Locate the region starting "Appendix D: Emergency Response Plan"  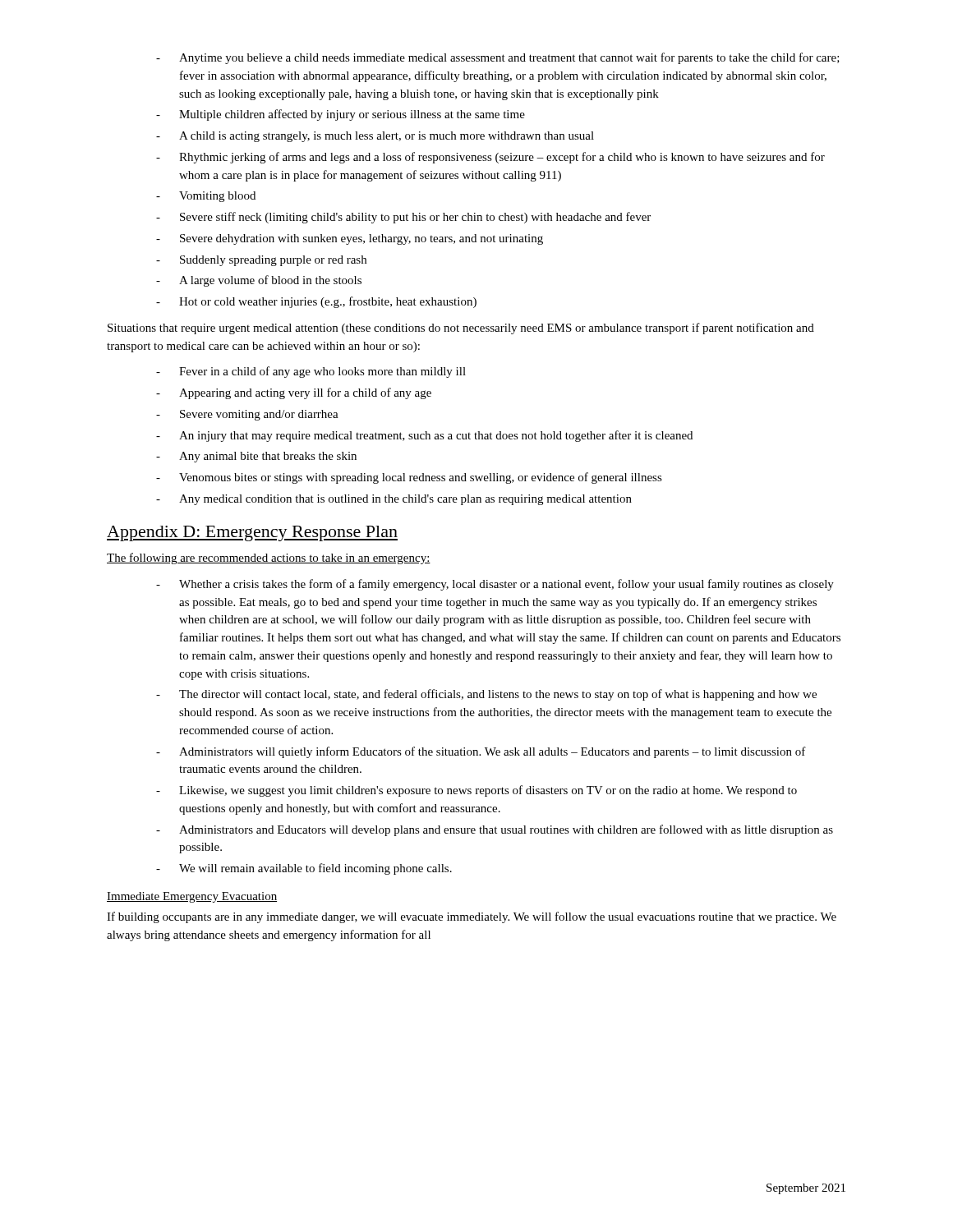point(252,531)
